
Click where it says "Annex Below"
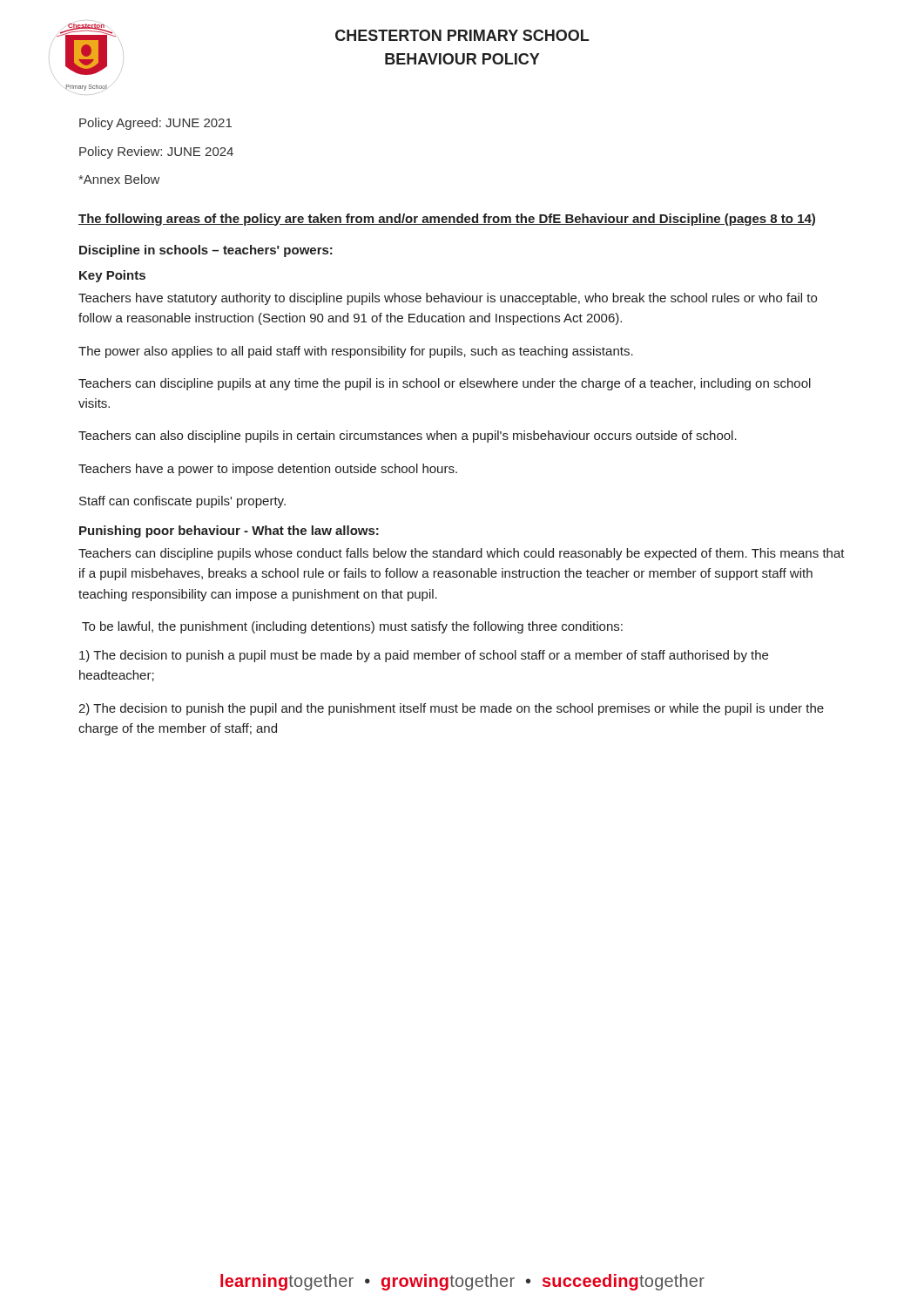coord(119,179)
